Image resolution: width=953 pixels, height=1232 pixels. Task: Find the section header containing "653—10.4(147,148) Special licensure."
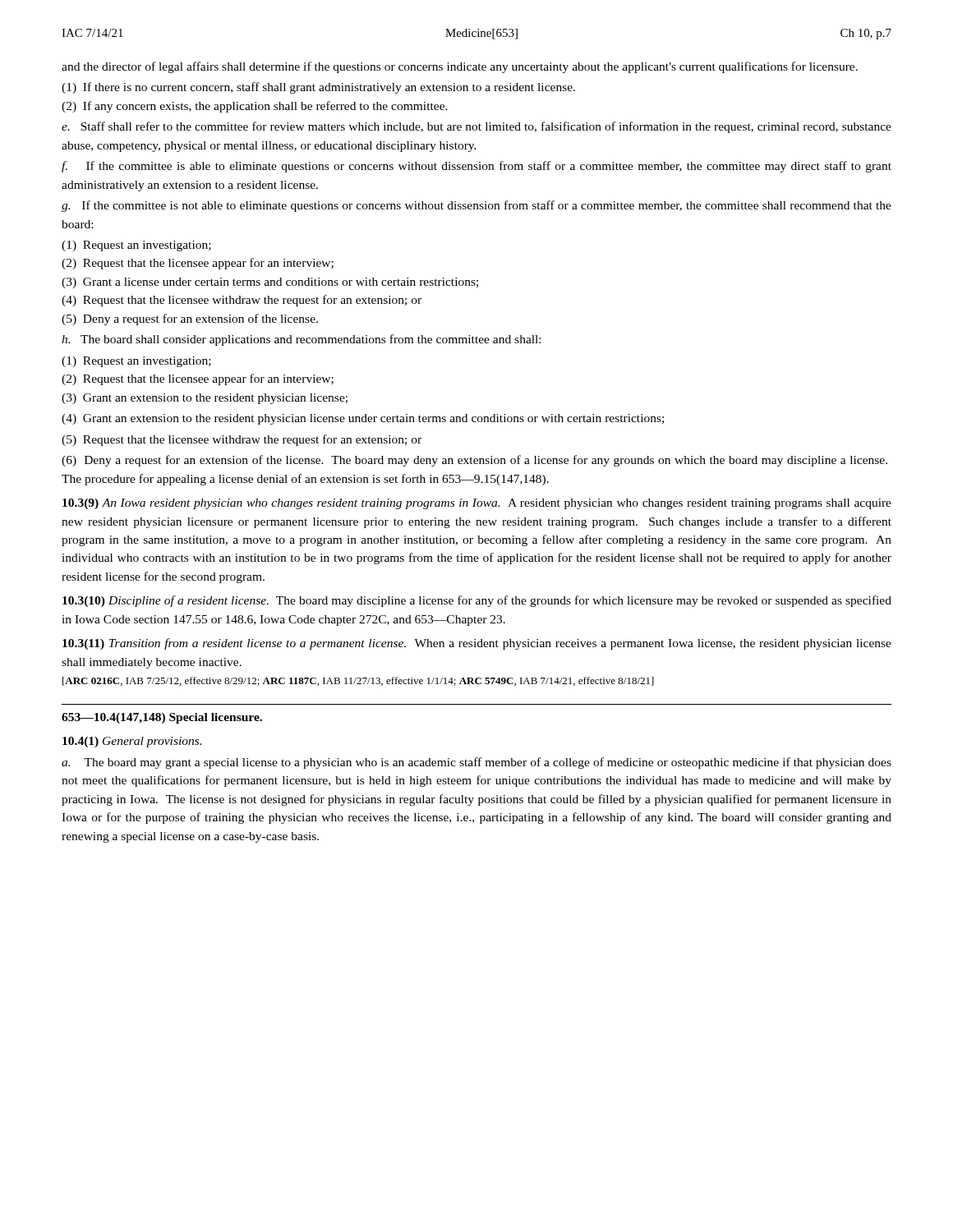(x=162, y=718)
